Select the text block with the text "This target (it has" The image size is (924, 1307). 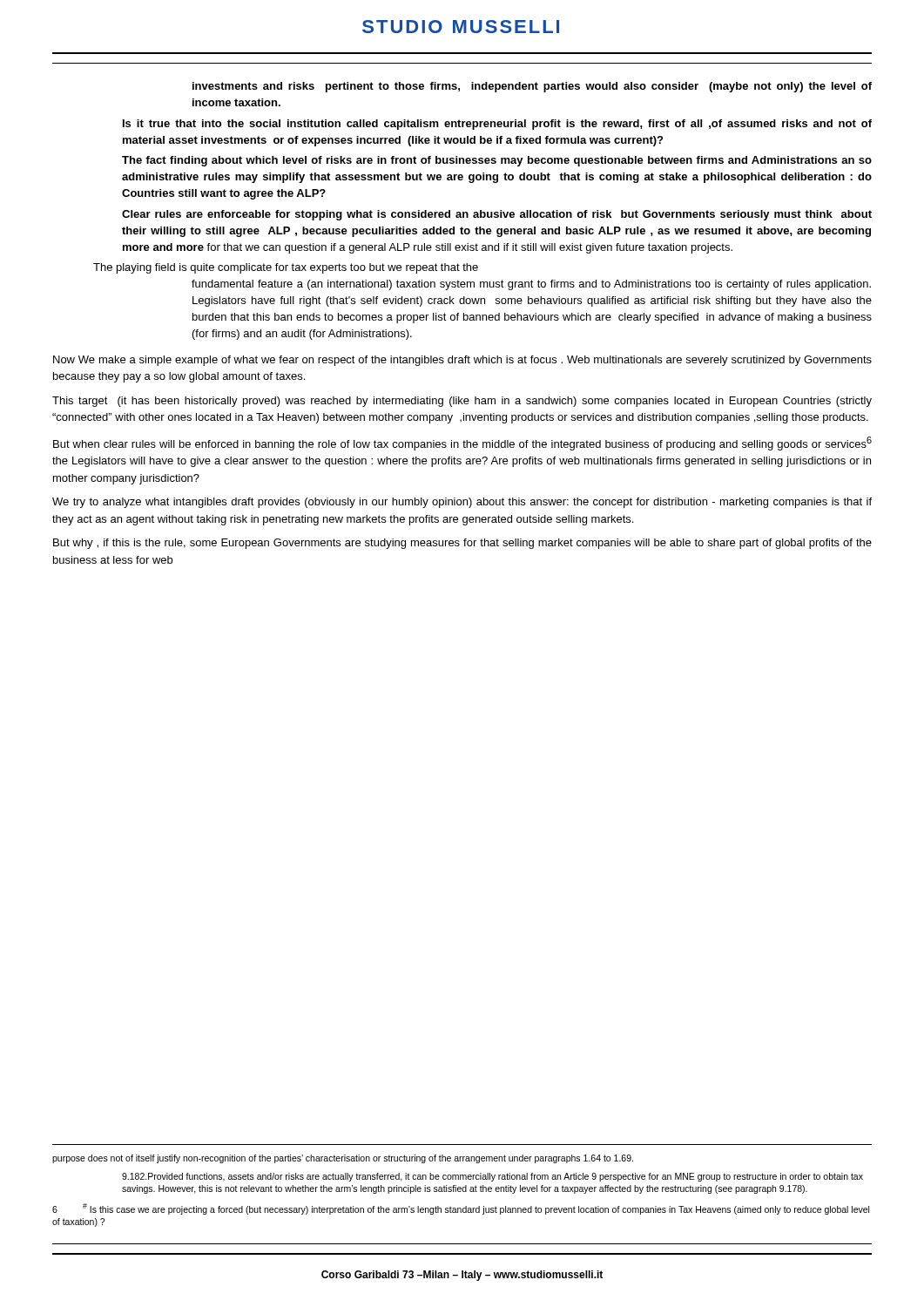pyautogui.click(x=462, y=409)
